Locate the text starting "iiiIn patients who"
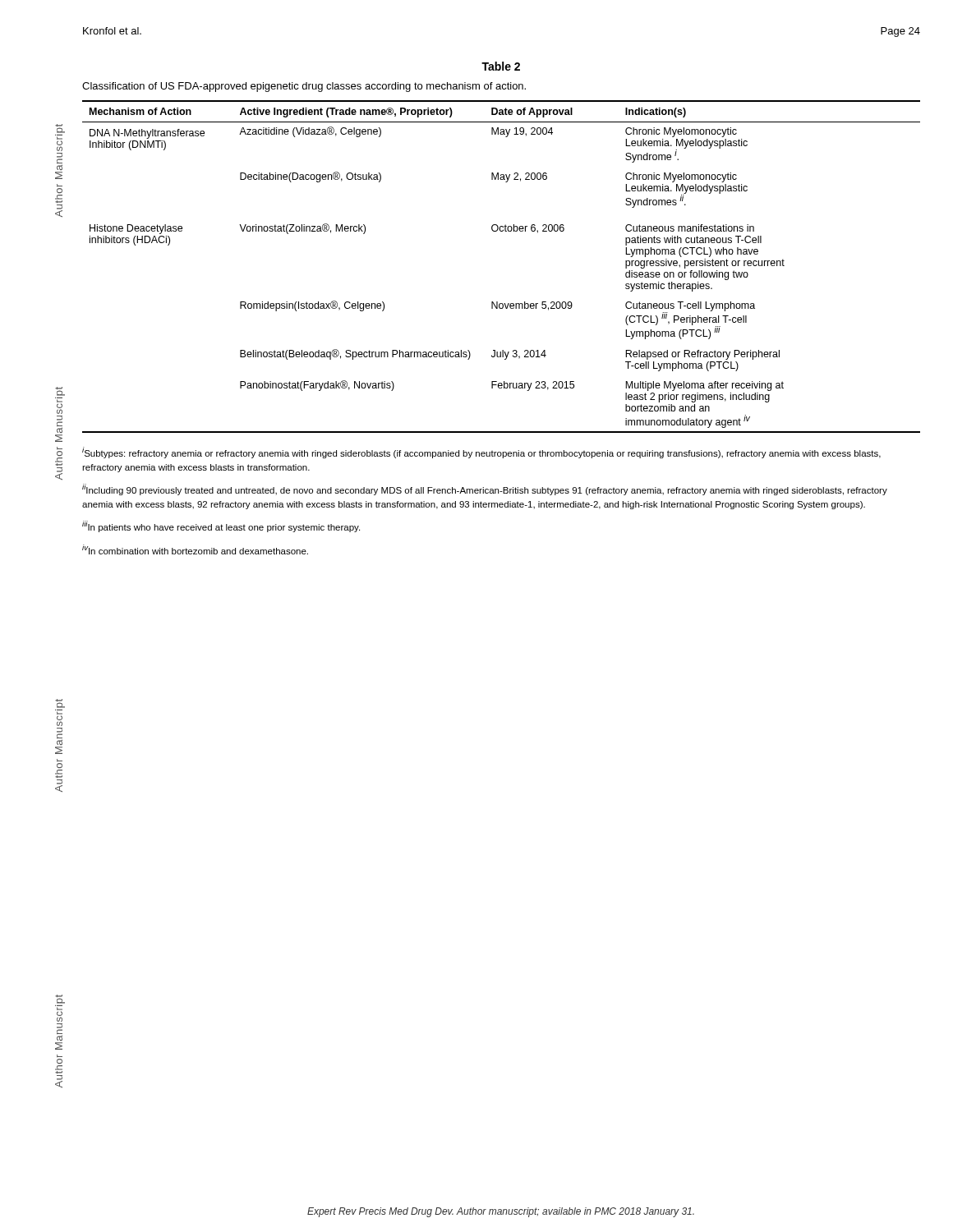The height and width of the screenshot is (1232, 953). point(221,526)
